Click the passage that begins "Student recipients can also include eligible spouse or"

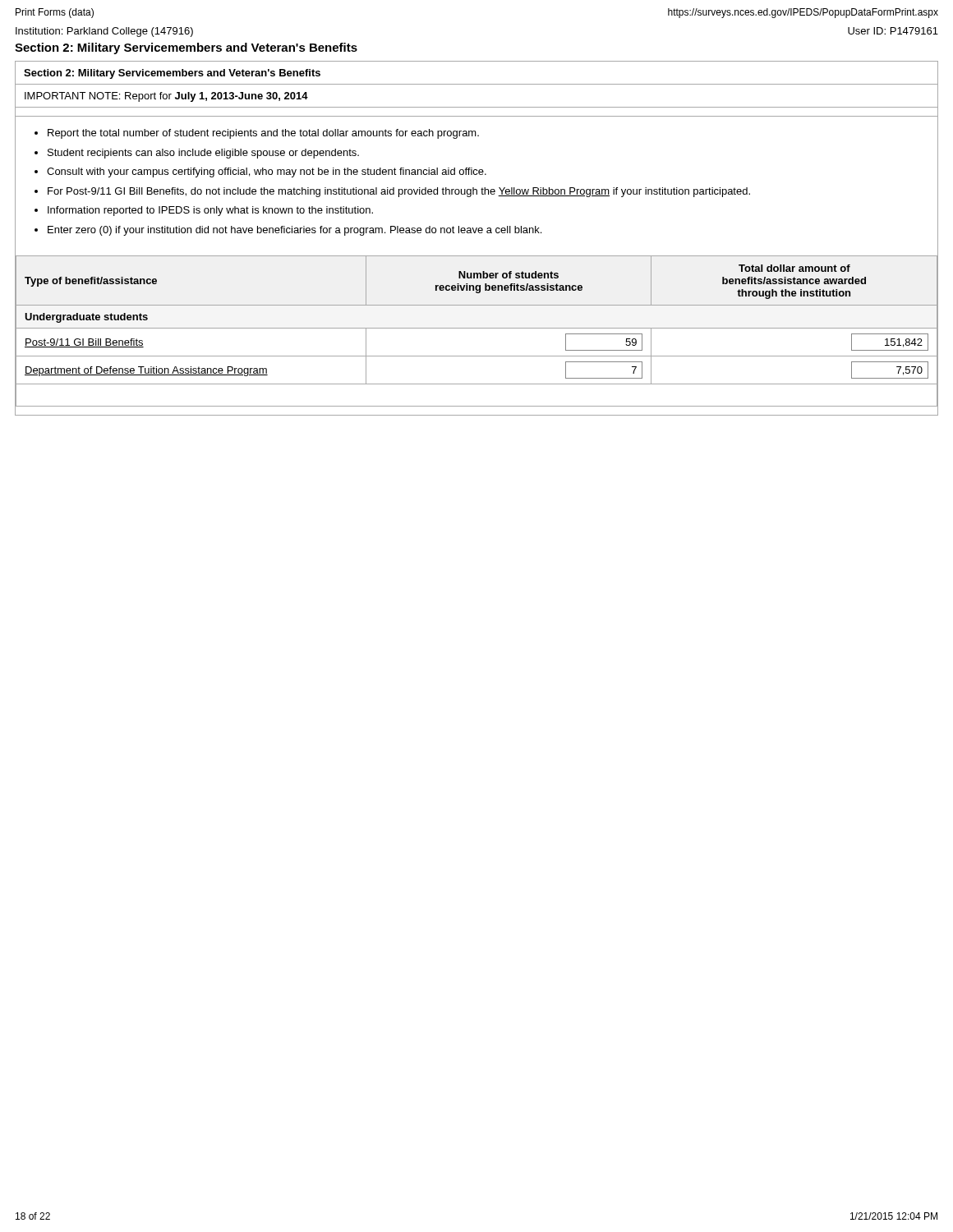pos(203,152)
